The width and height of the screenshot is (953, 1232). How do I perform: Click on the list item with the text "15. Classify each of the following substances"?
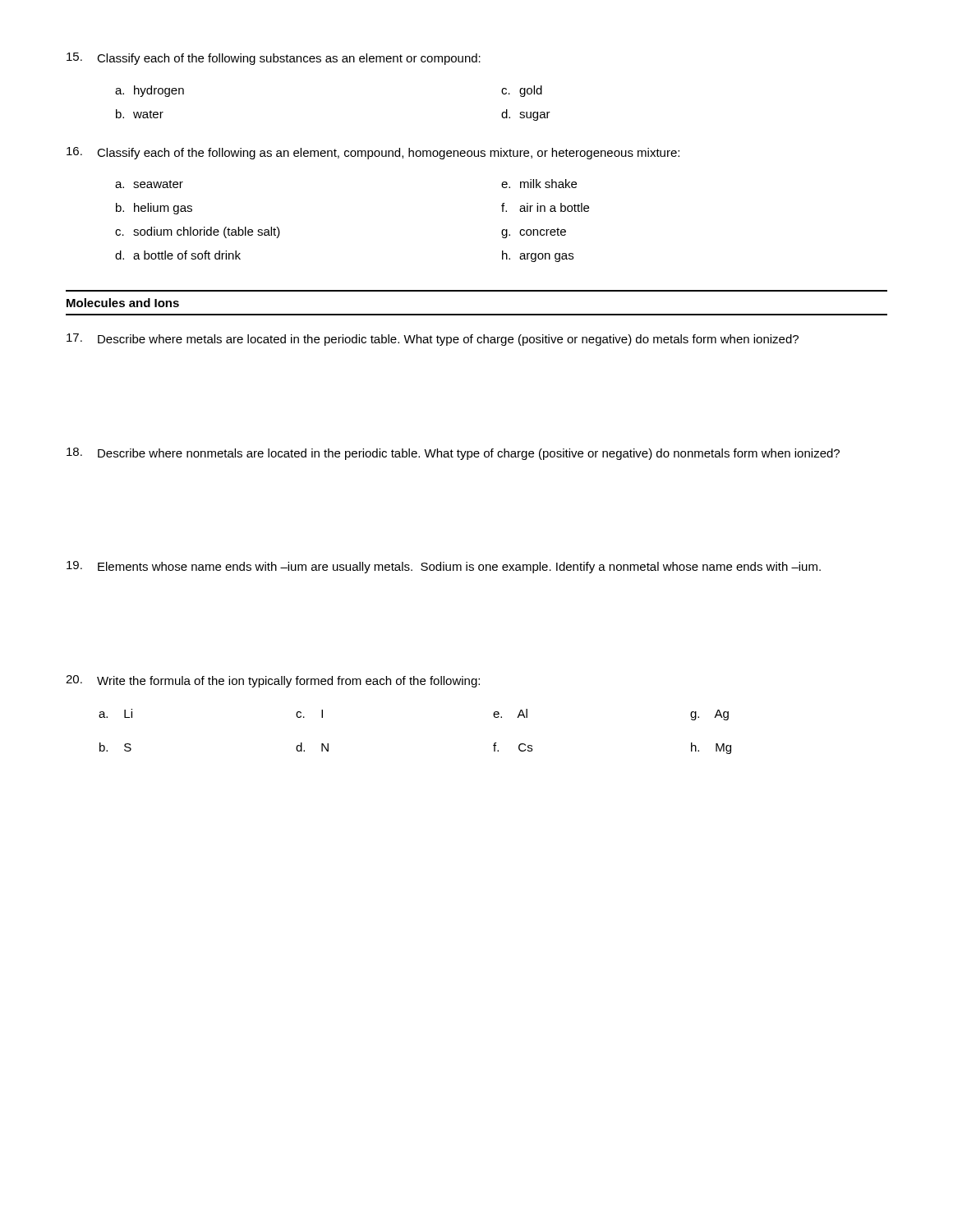(274, 59)
